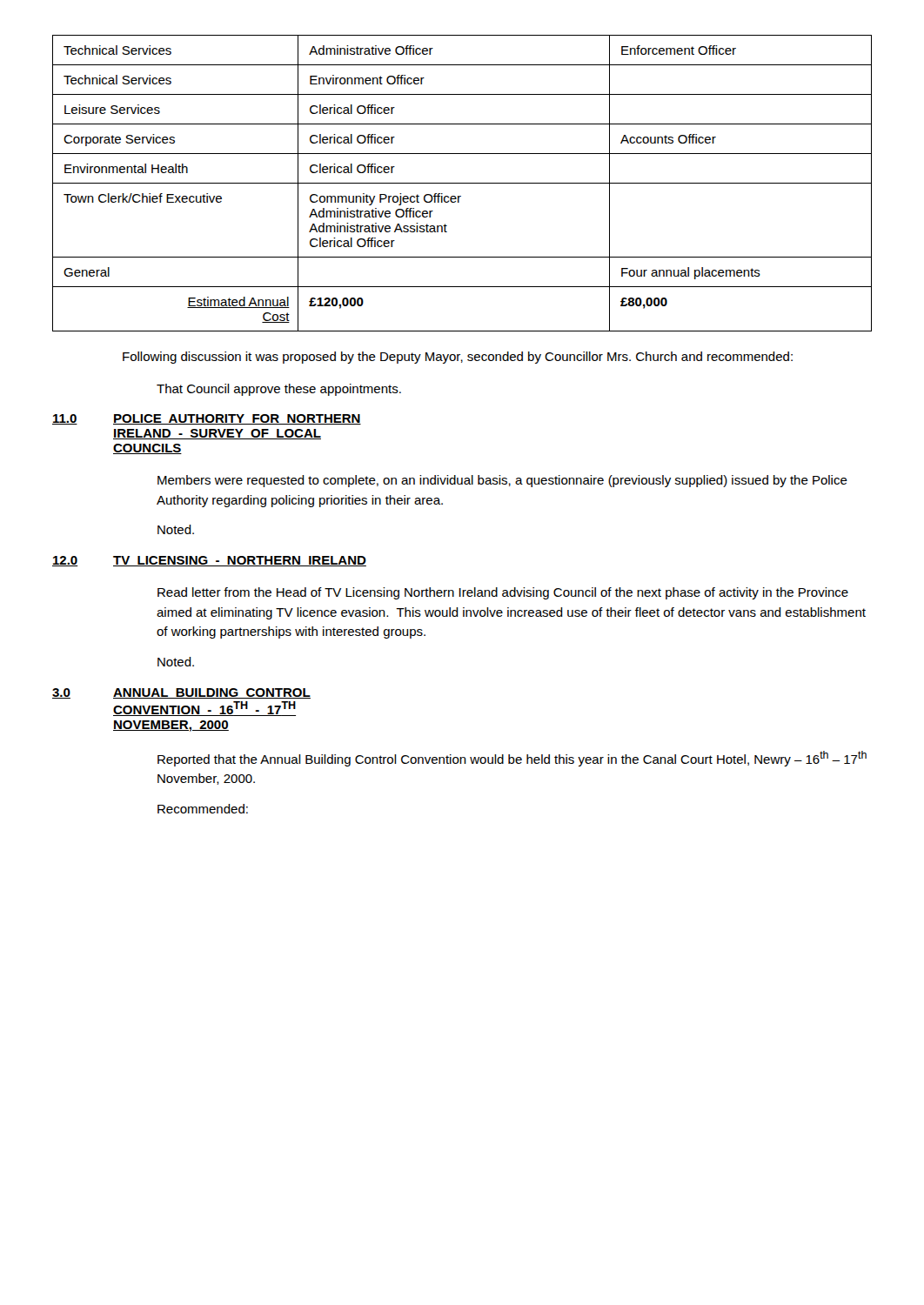
Task: Where is the passage that starts "Read letter from"?
Action: pyautogui.click(x=511, y=612)
